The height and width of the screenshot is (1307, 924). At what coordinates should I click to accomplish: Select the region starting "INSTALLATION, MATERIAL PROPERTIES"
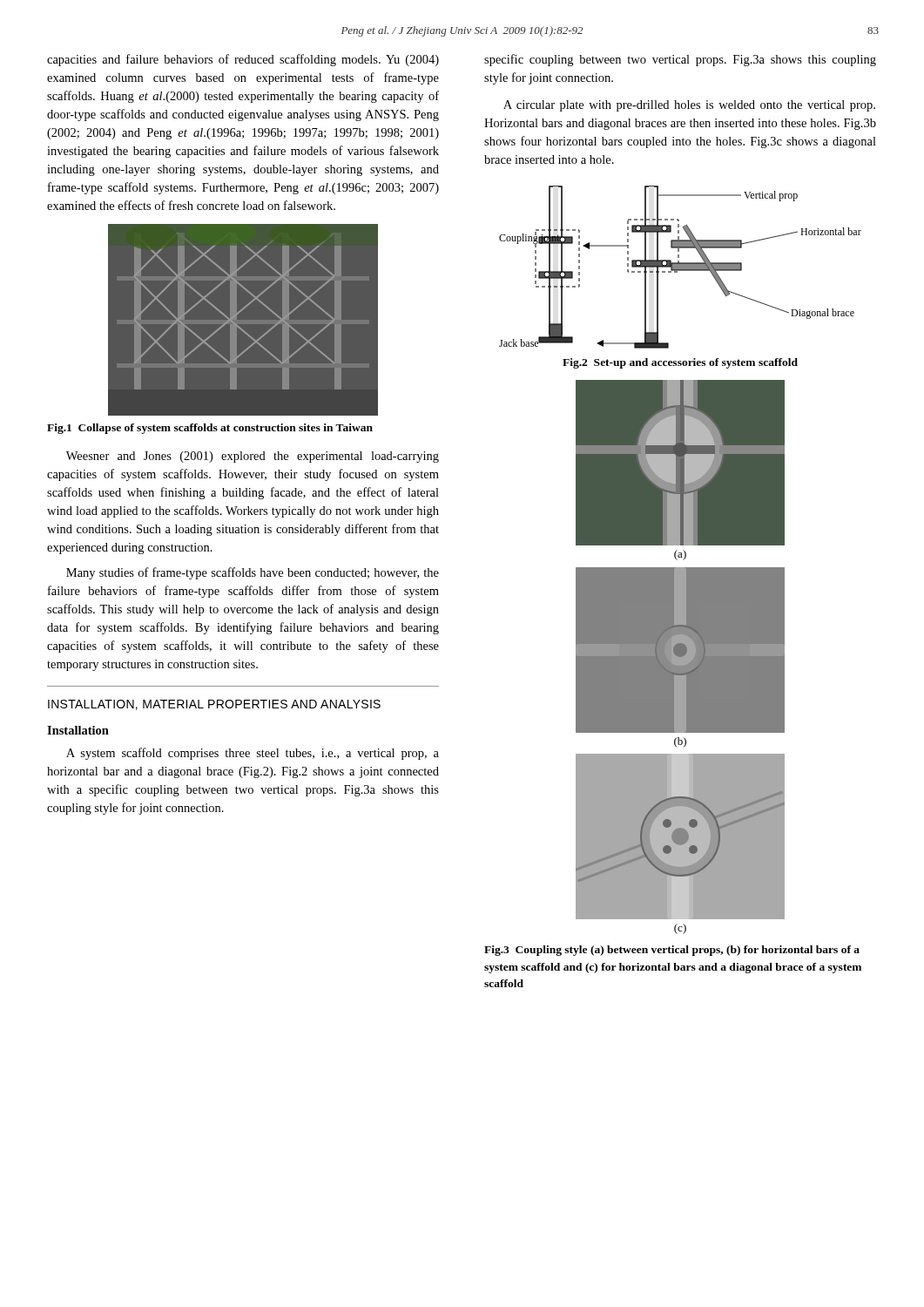coord(214,704)
